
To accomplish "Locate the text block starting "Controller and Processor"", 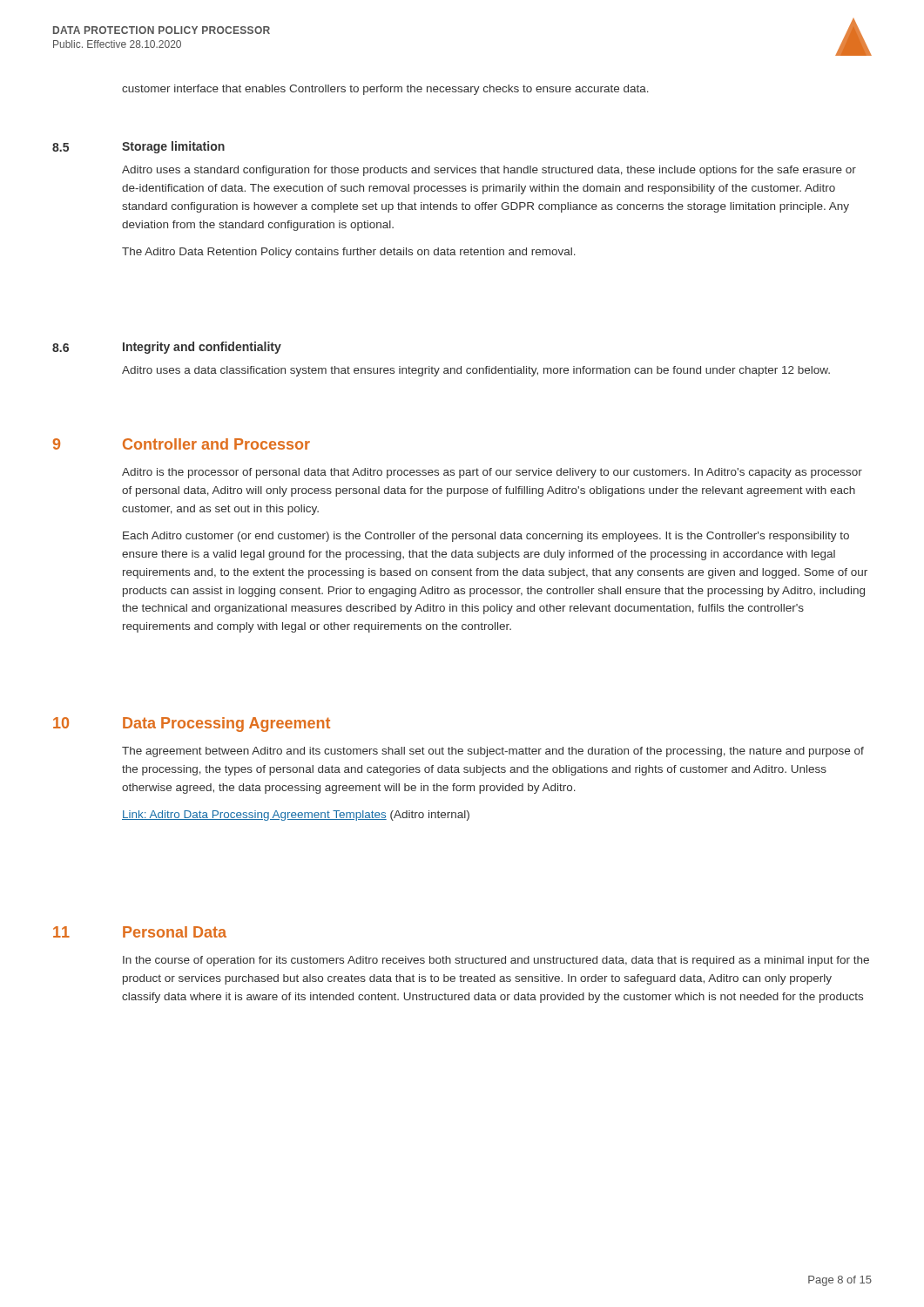I will 216,444.
